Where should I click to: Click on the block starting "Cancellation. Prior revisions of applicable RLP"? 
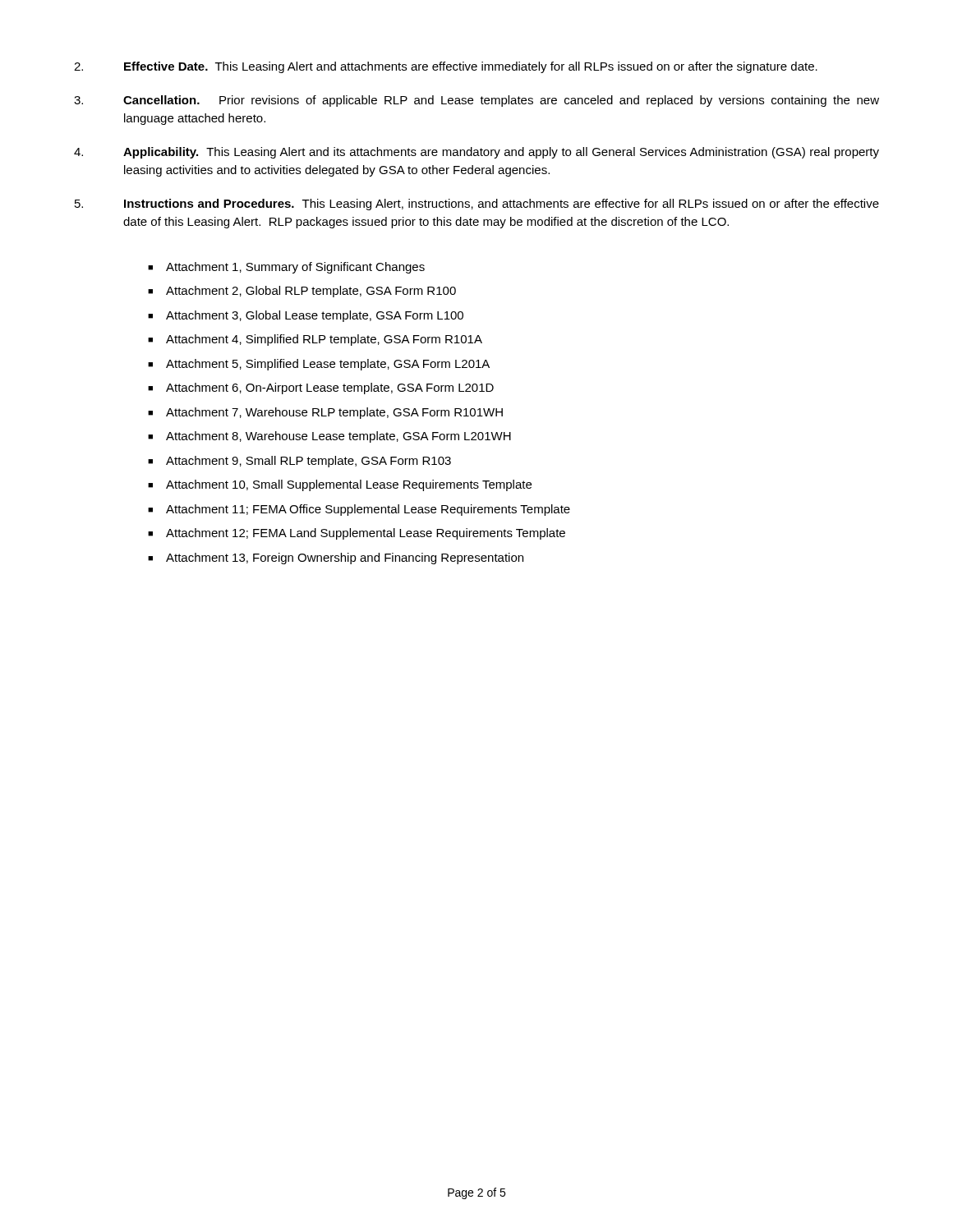coord(476,109)
